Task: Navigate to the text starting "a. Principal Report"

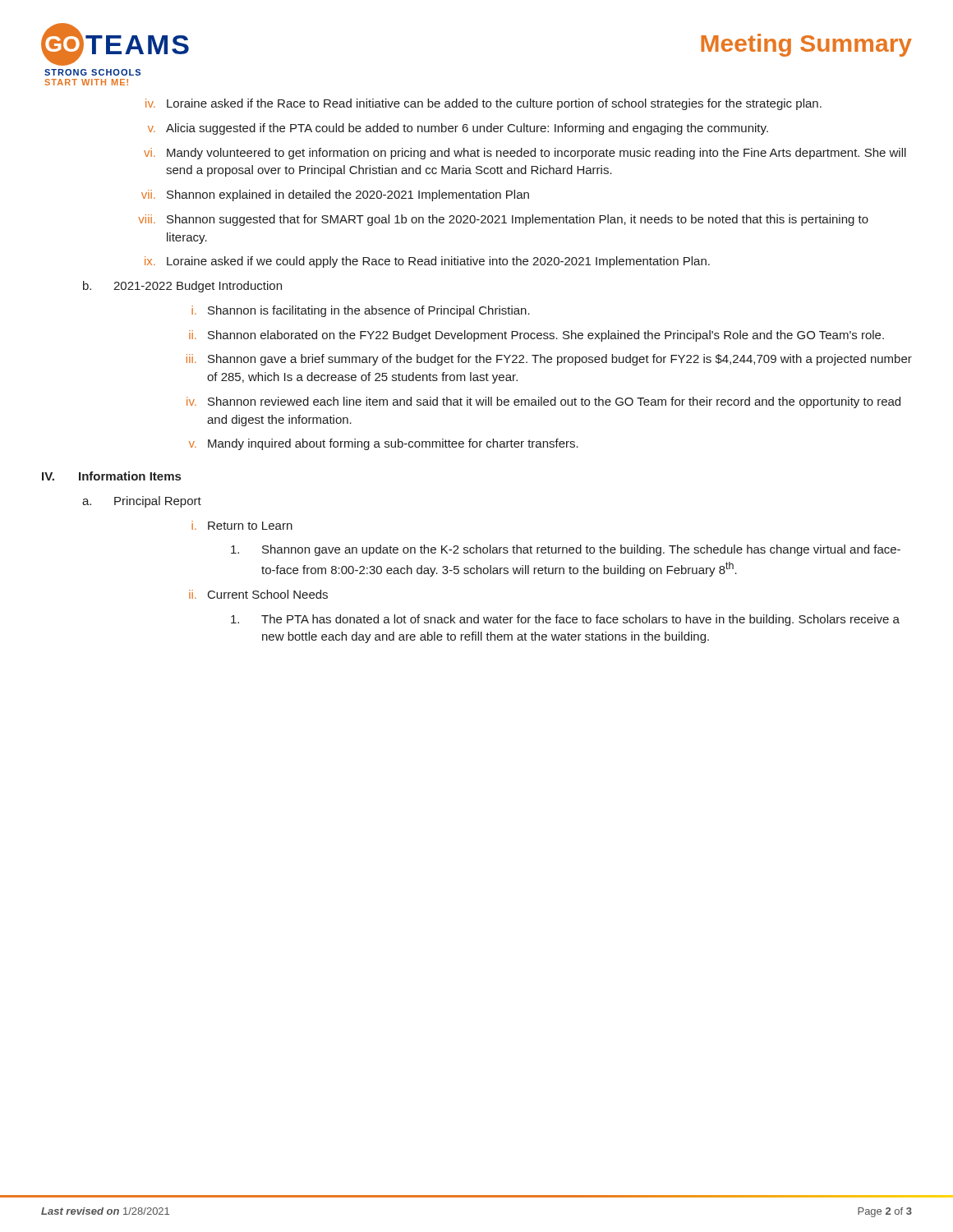Action: 142,502
